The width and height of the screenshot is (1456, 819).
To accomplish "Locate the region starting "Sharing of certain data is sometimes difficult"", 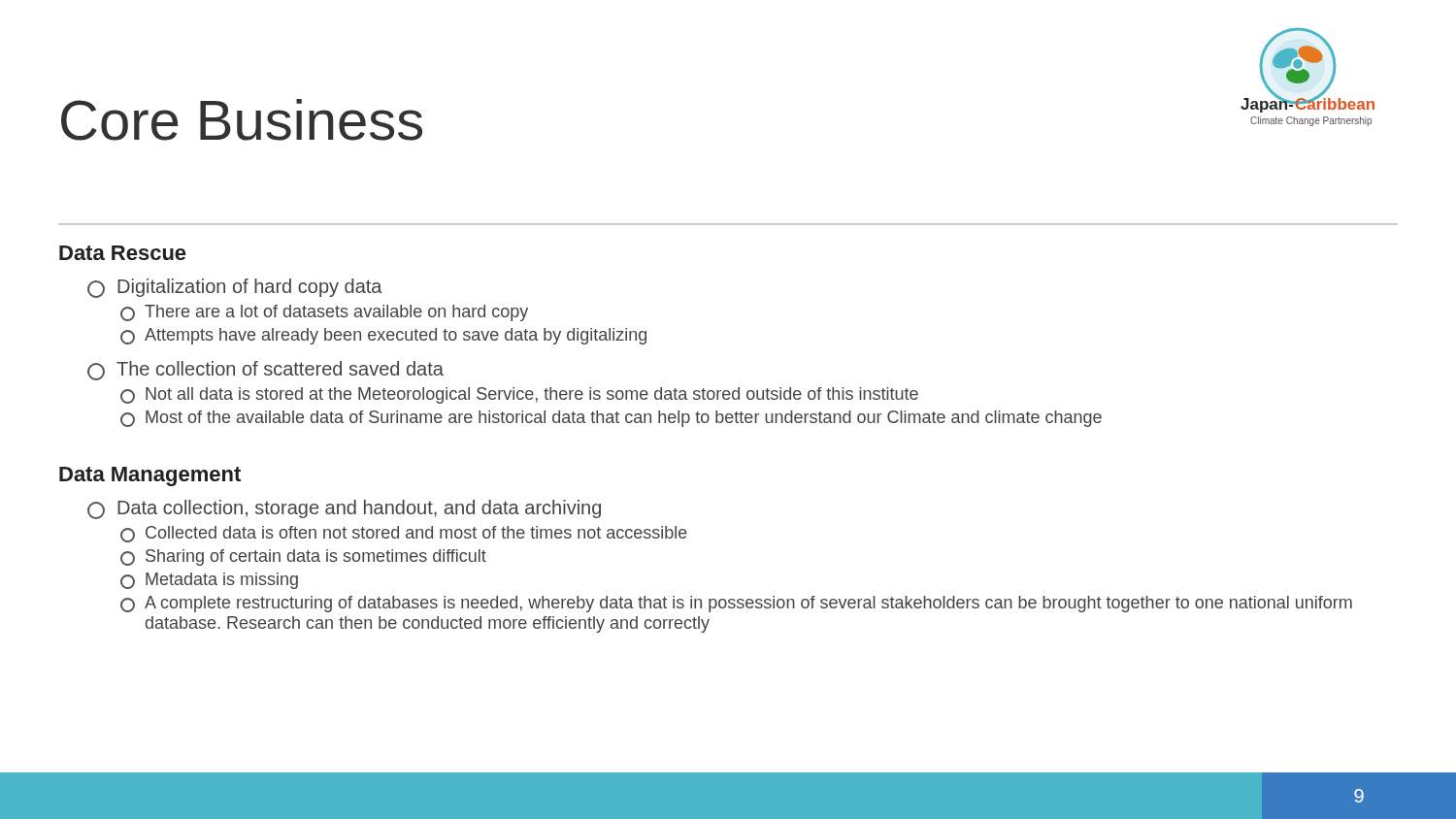I will point(303,557).
